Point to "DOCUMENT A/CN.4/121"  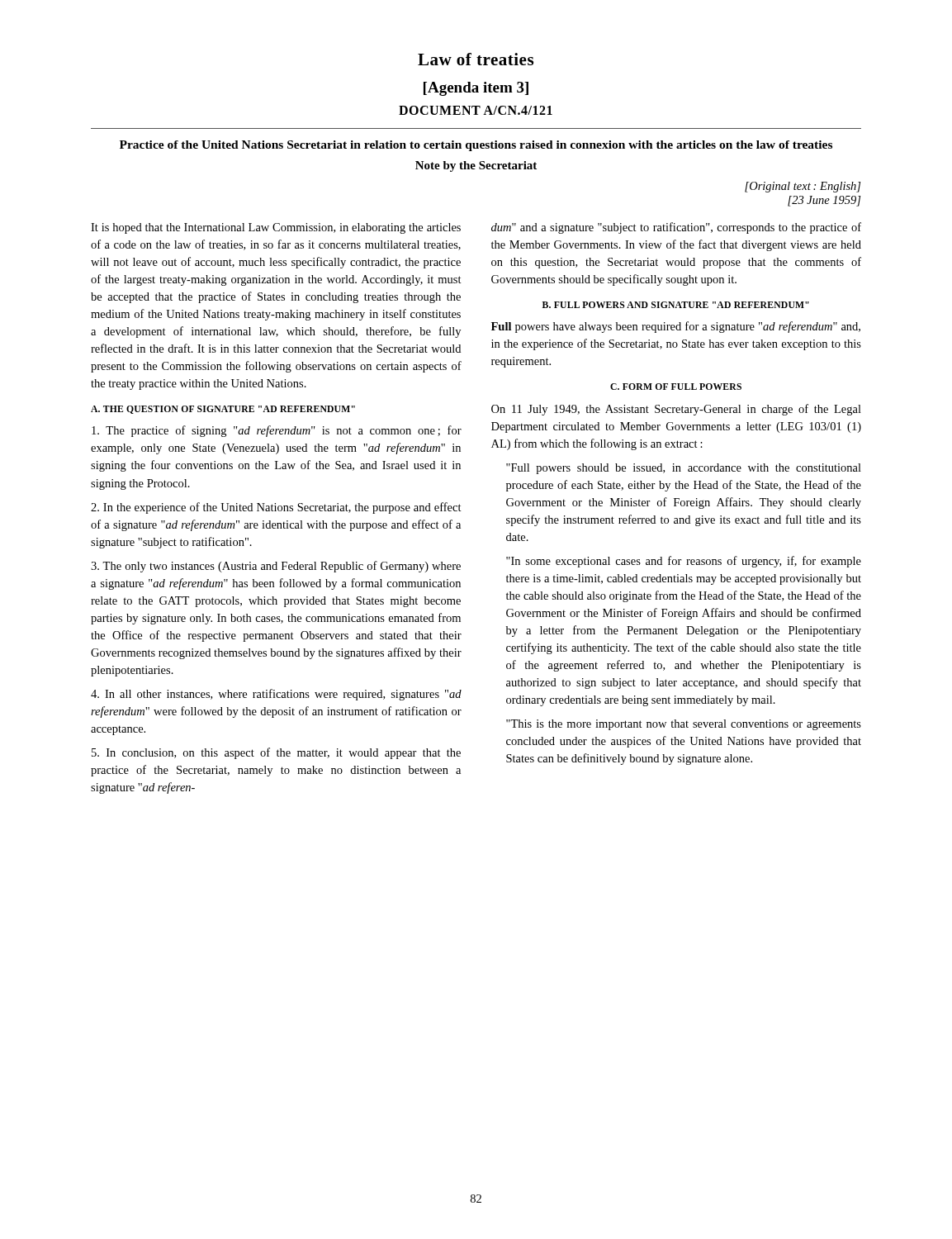(476, 111)
